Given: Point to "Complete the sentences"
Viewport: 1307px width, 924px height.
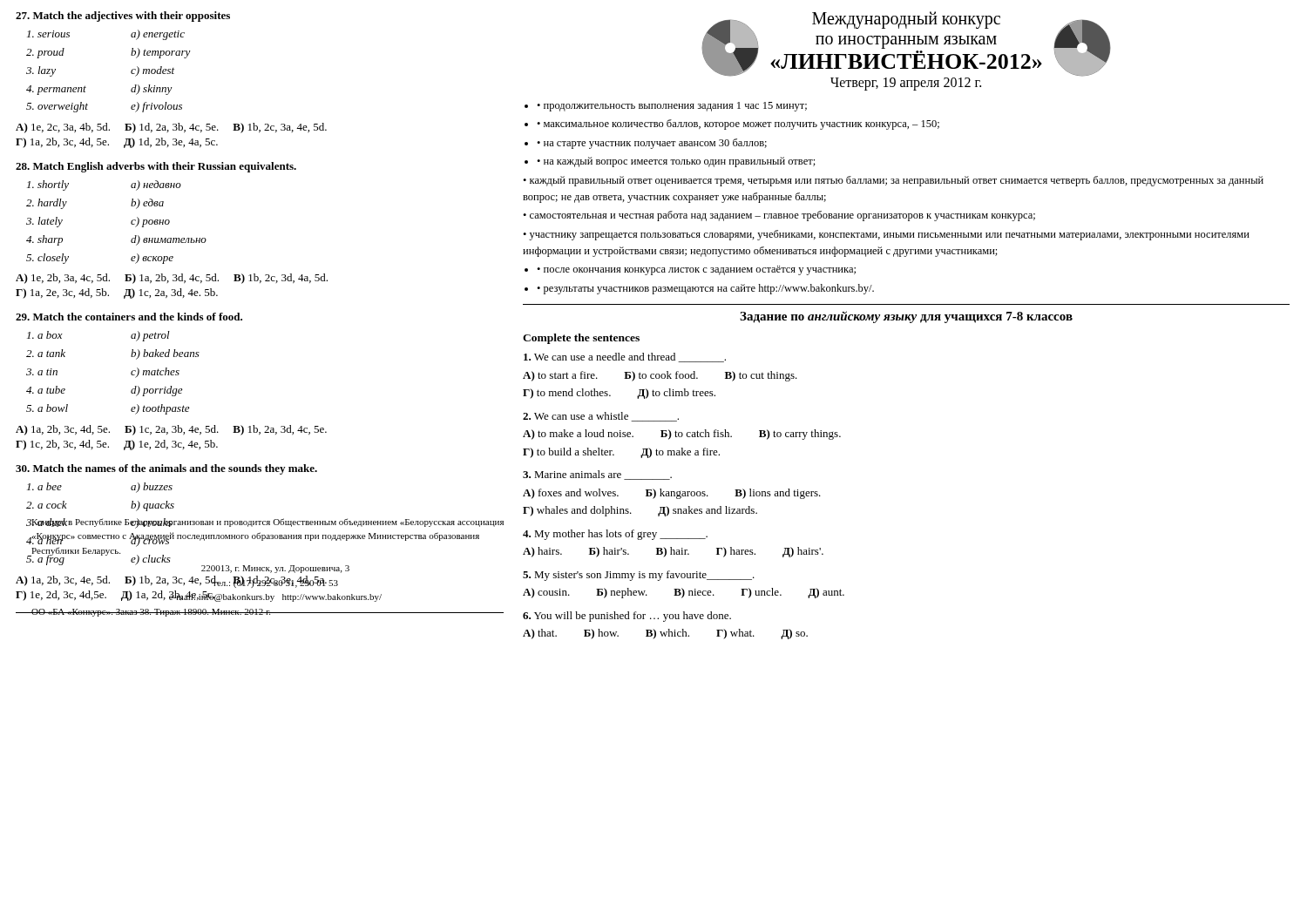Looking at the screenshot, I should click(x=581, y=338).
